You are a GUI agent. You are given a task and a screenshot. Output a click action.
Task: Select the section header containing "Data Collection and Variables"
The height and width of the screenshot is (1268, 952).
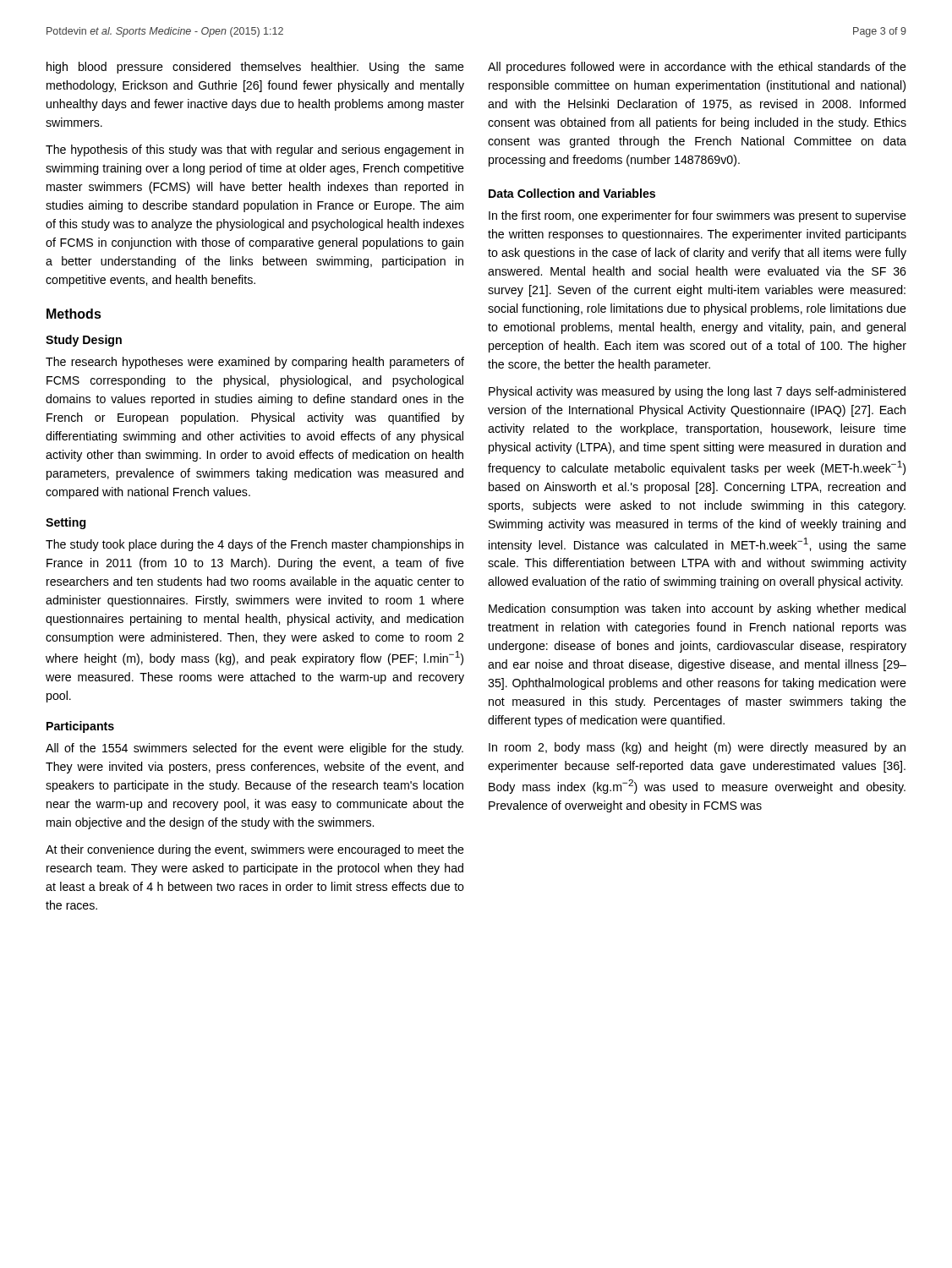(572, 194)
